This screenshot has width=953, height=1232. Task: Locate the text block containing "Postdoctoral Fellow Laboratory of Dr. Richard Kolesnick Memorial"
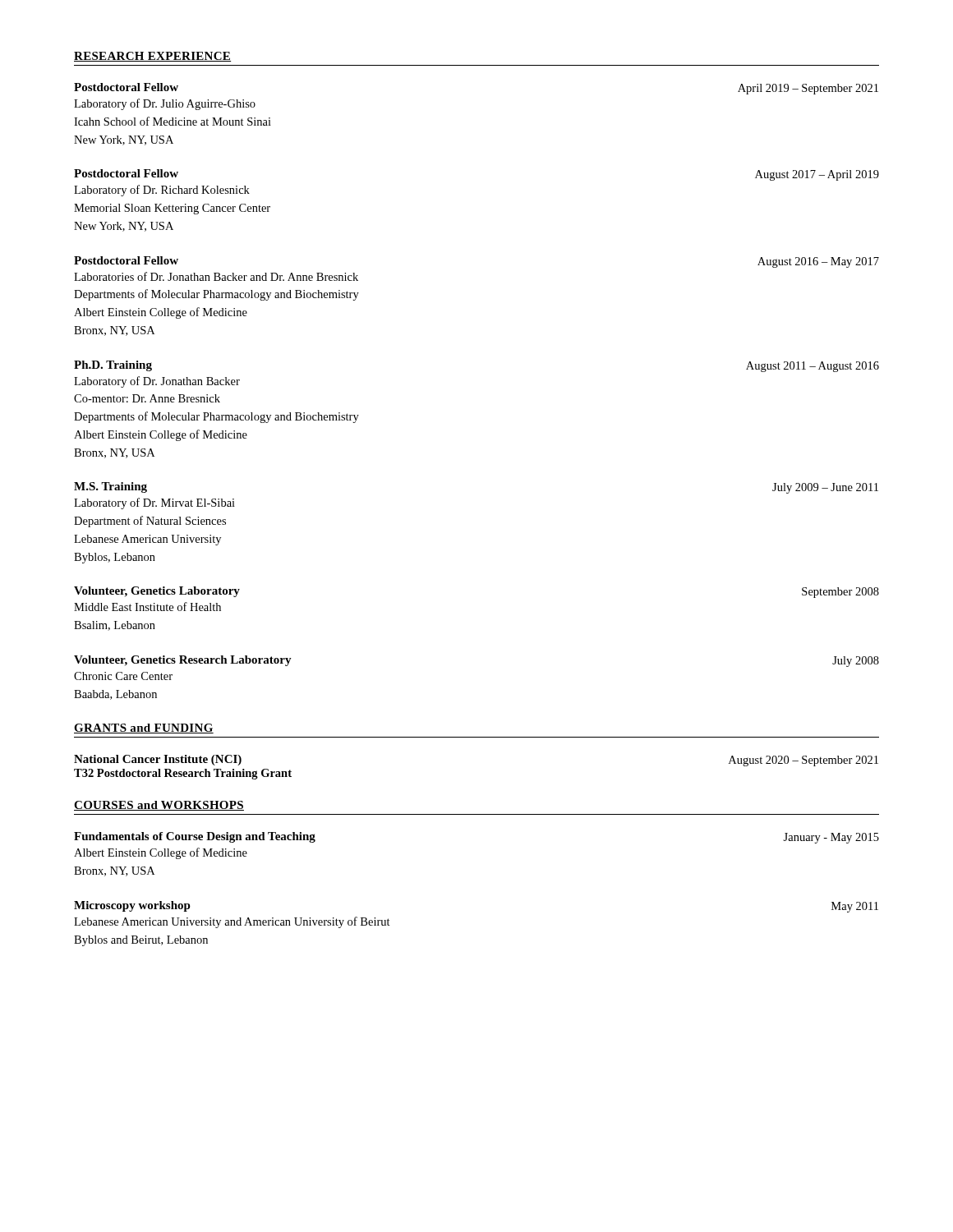click(x=133, y=175)
